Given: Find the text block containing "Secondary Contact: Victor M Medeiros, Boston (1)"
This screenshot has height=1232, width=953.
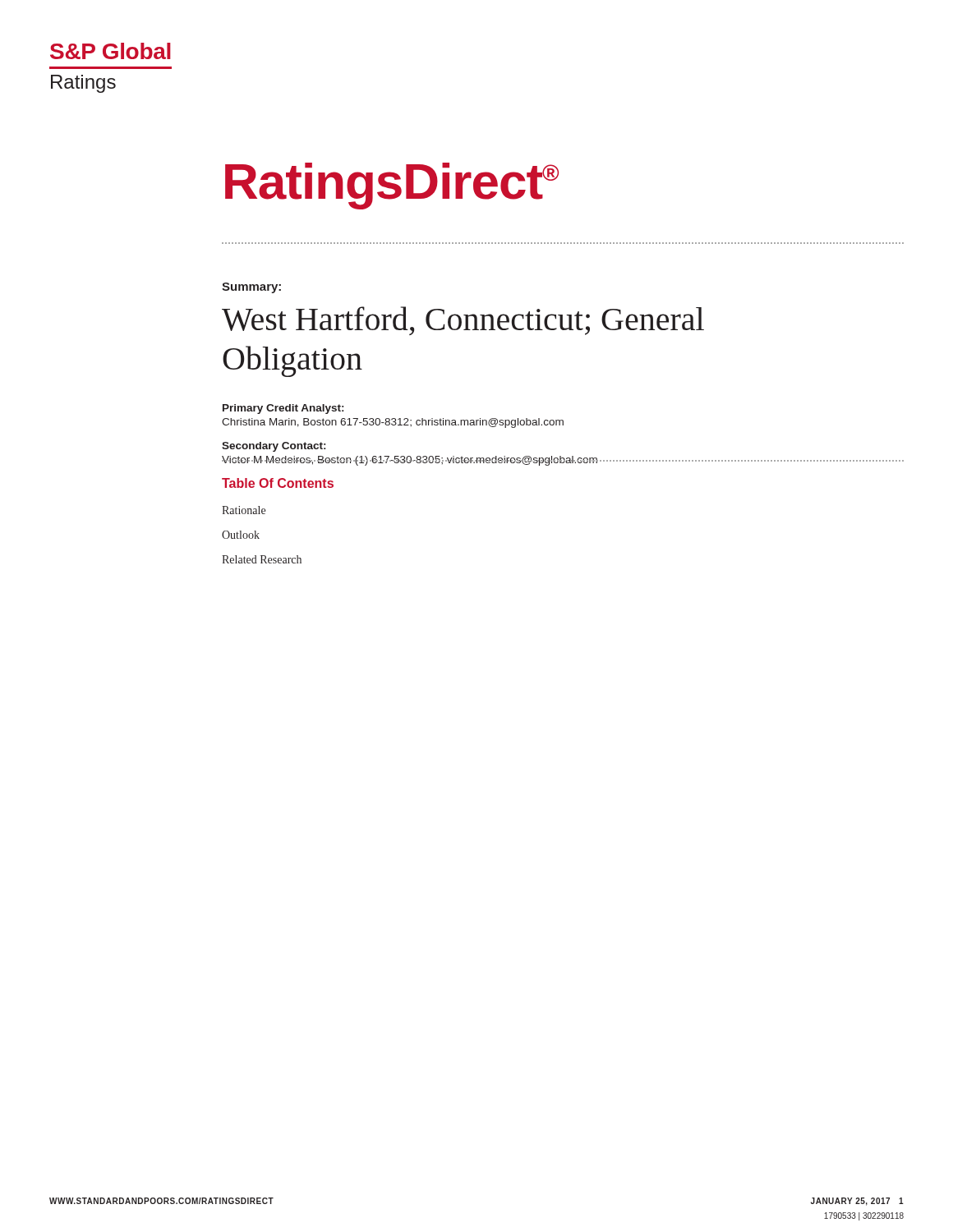Looking at the screenshot, I should (563, 453).
